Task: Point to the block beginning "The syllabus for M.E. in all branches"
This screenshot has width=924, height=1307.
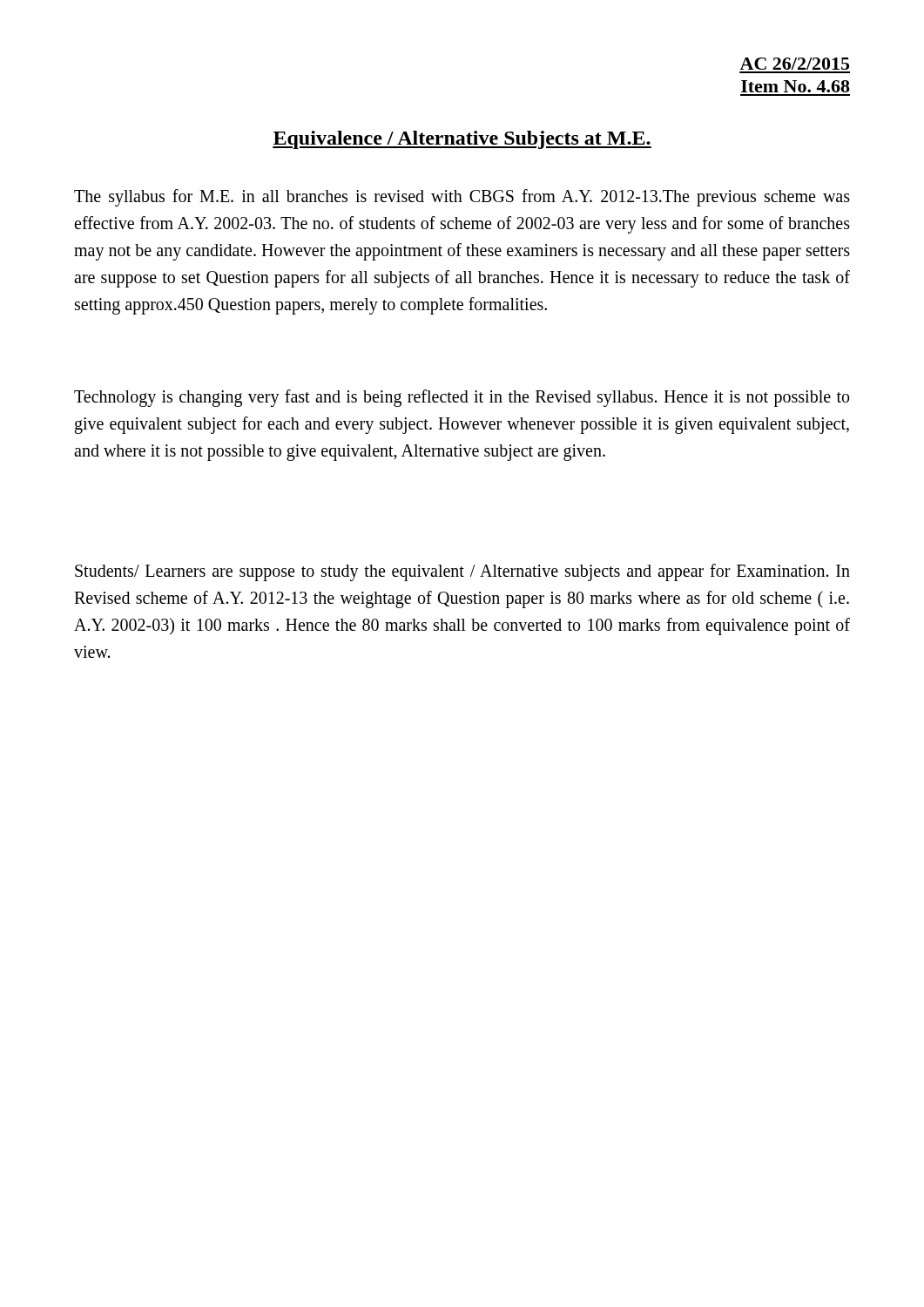Action: (x=462, y=250)
